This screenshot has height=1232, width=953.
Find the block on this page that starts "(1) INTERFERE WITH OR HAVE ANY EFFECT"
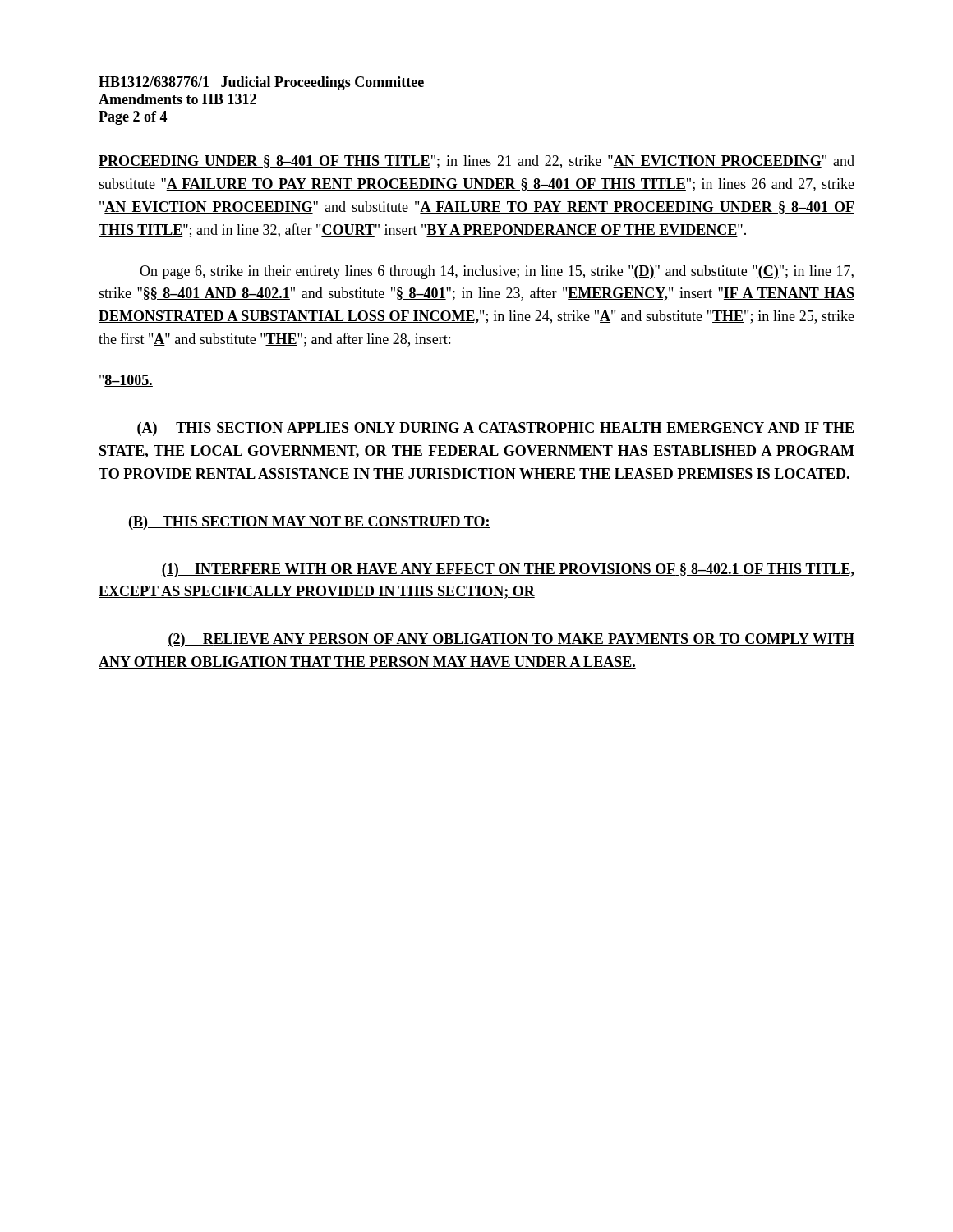476,580
